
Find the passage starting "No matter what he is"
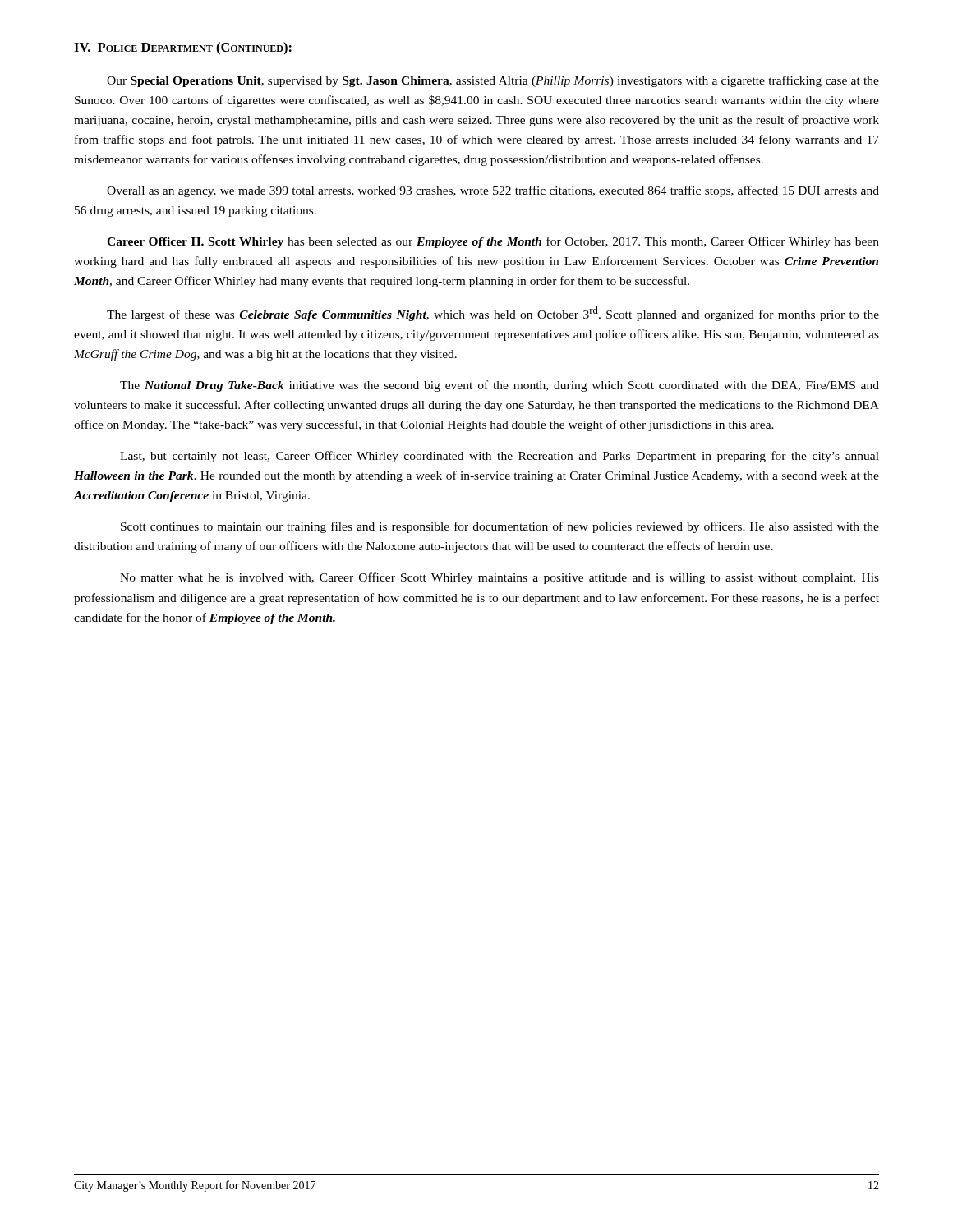click(x=476, y=597)
